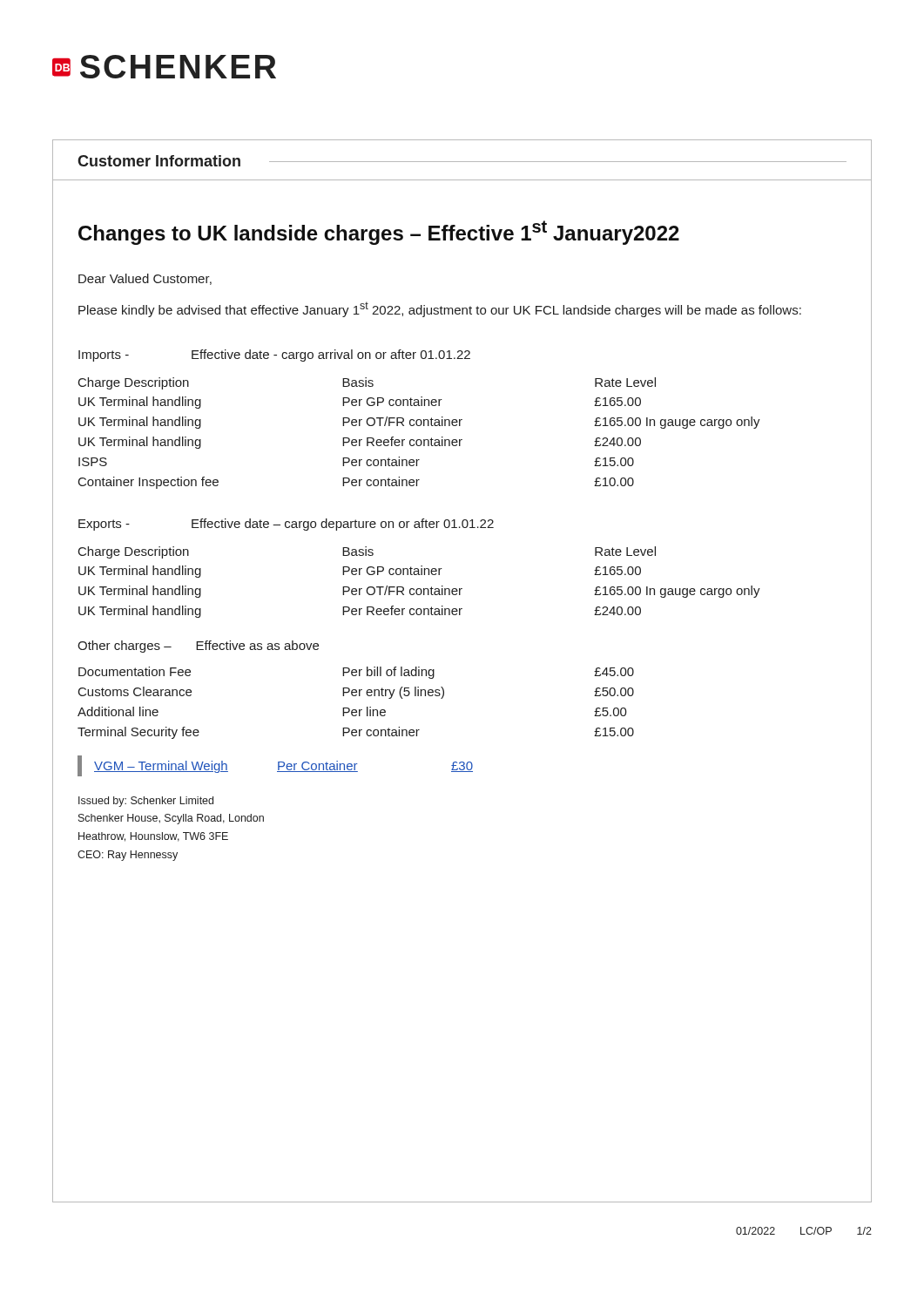Image resolution: width=924 pixels, height=1307 pixels.
Task: Locate the table with the text "Per line"
Action: pyautogui.click(x=462, y=701)
